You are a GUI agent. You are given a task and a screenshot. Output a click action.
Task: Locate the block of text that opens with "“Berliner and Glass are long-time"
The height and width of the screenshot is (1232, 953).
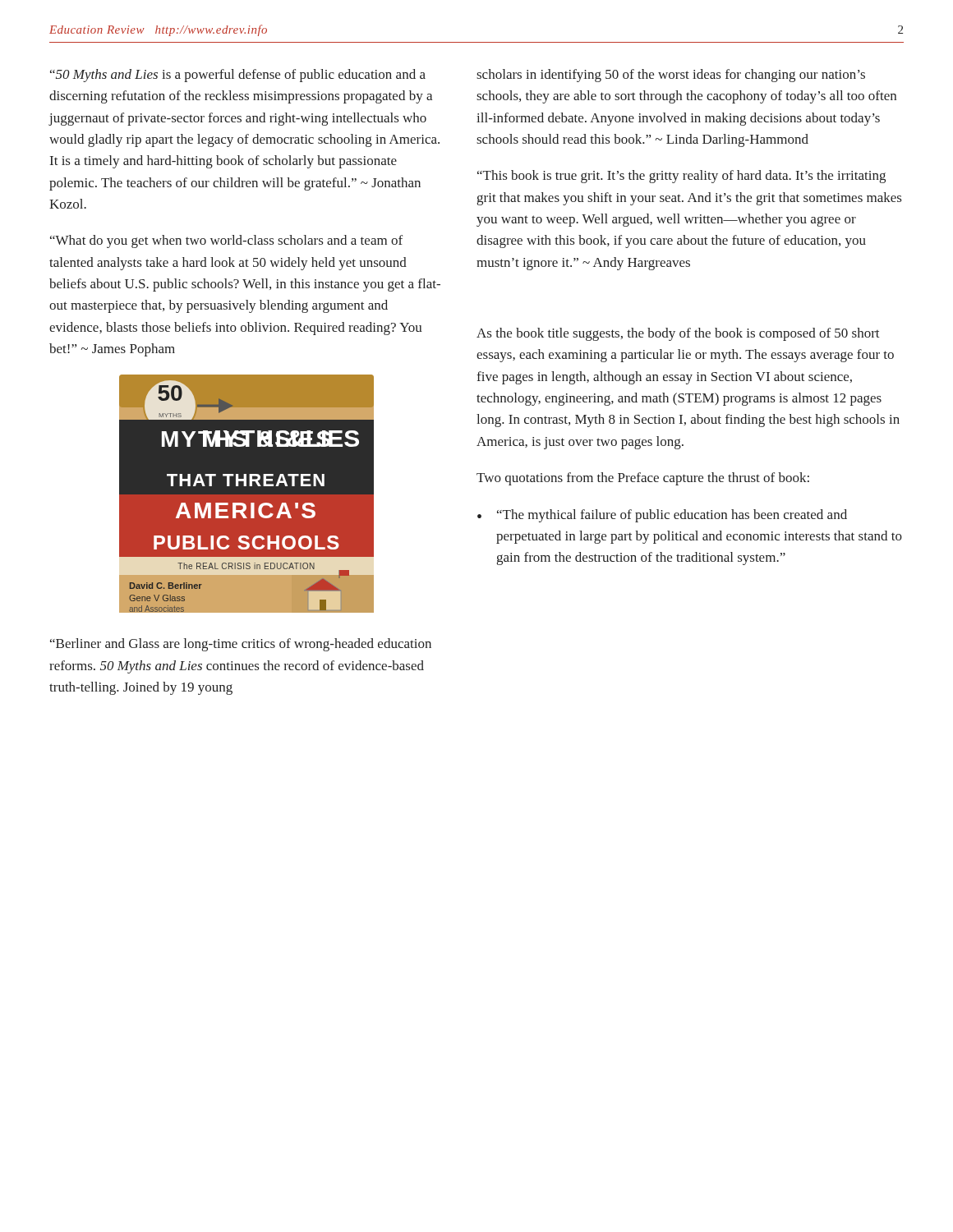240,666
